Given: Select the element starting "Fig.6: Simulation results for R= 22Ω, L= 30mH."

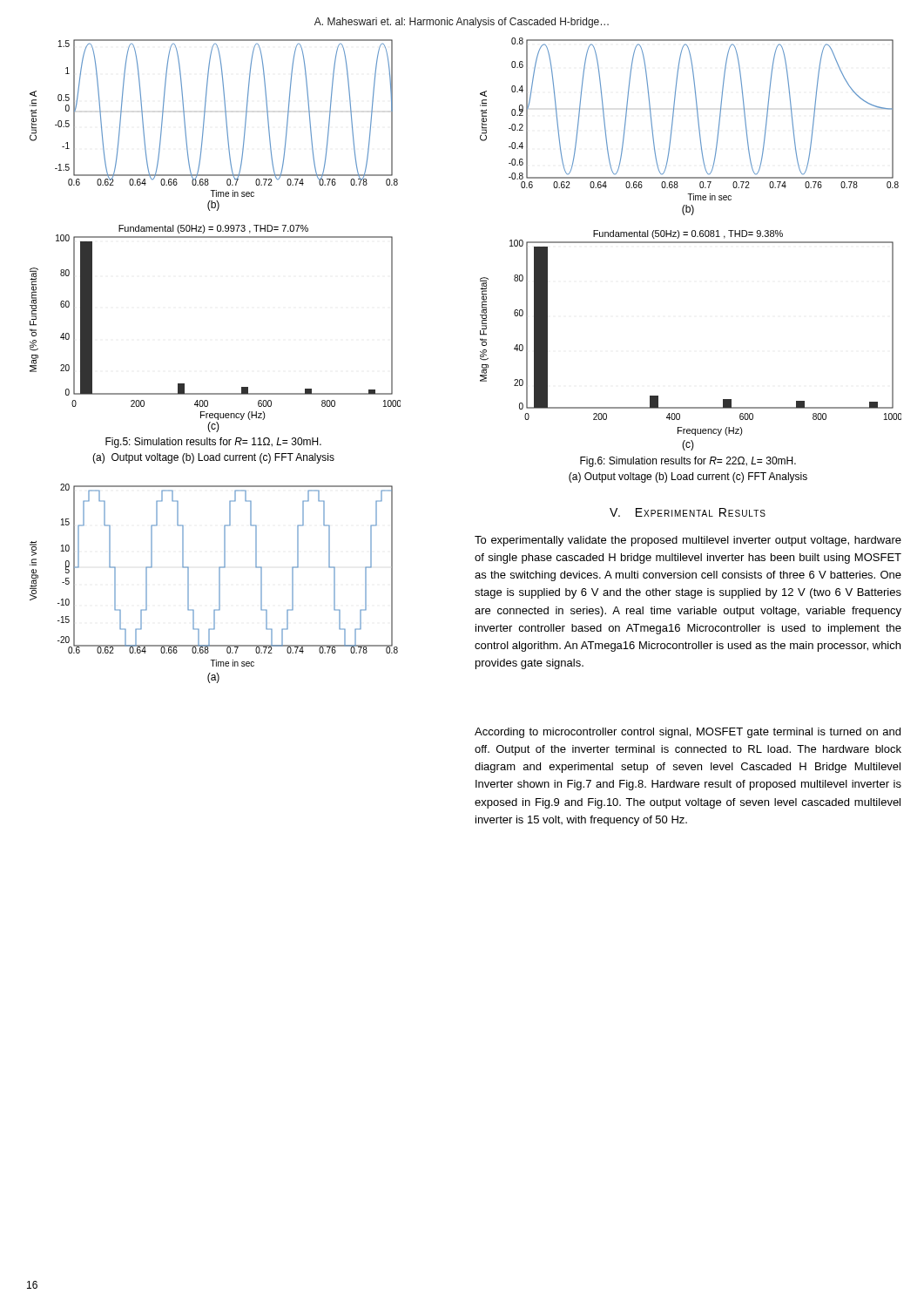Looking at the screenshot, I should tap(688, 469).
